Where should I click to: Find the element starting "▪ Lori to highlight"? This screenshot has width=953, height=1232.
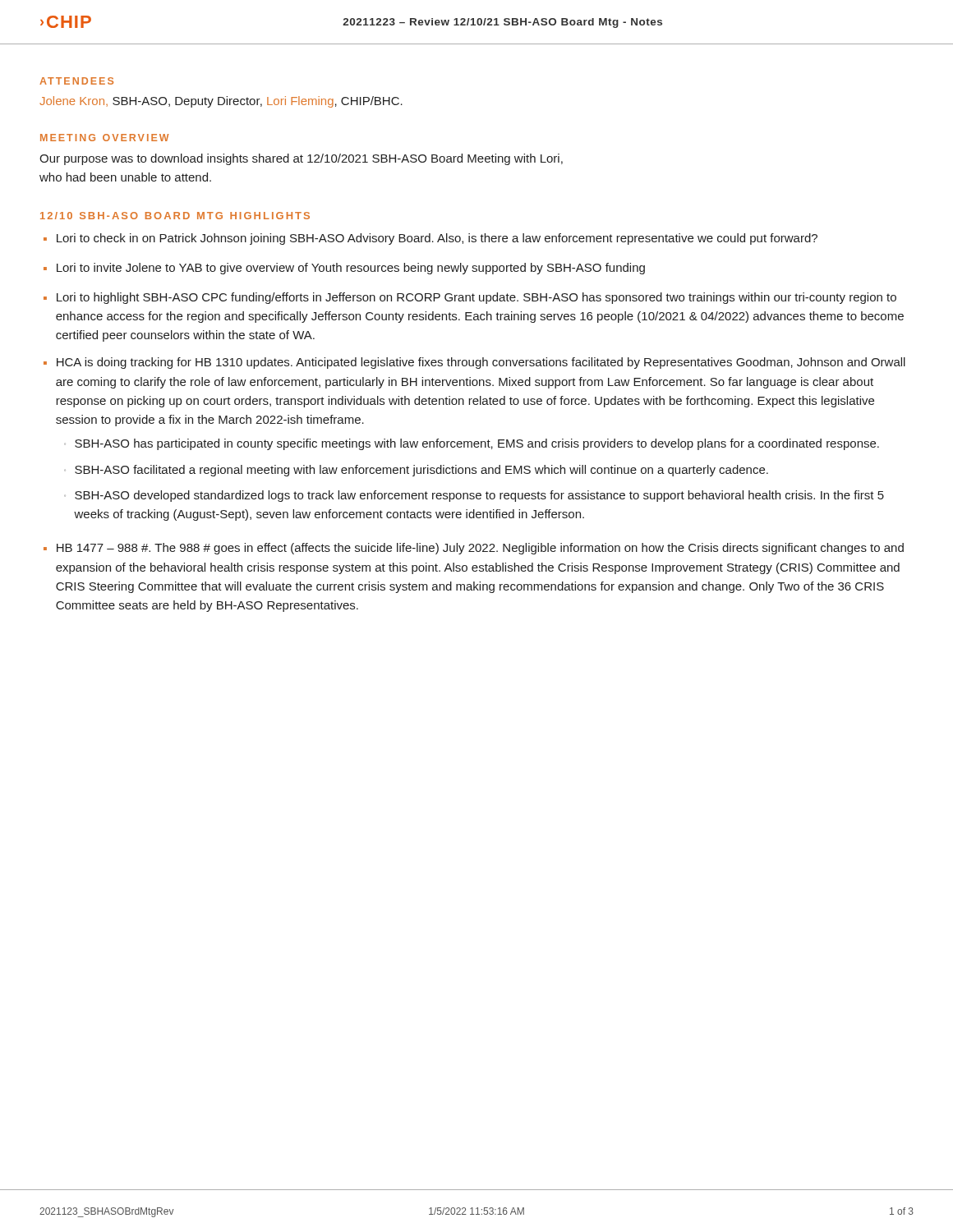pos(478,316)
